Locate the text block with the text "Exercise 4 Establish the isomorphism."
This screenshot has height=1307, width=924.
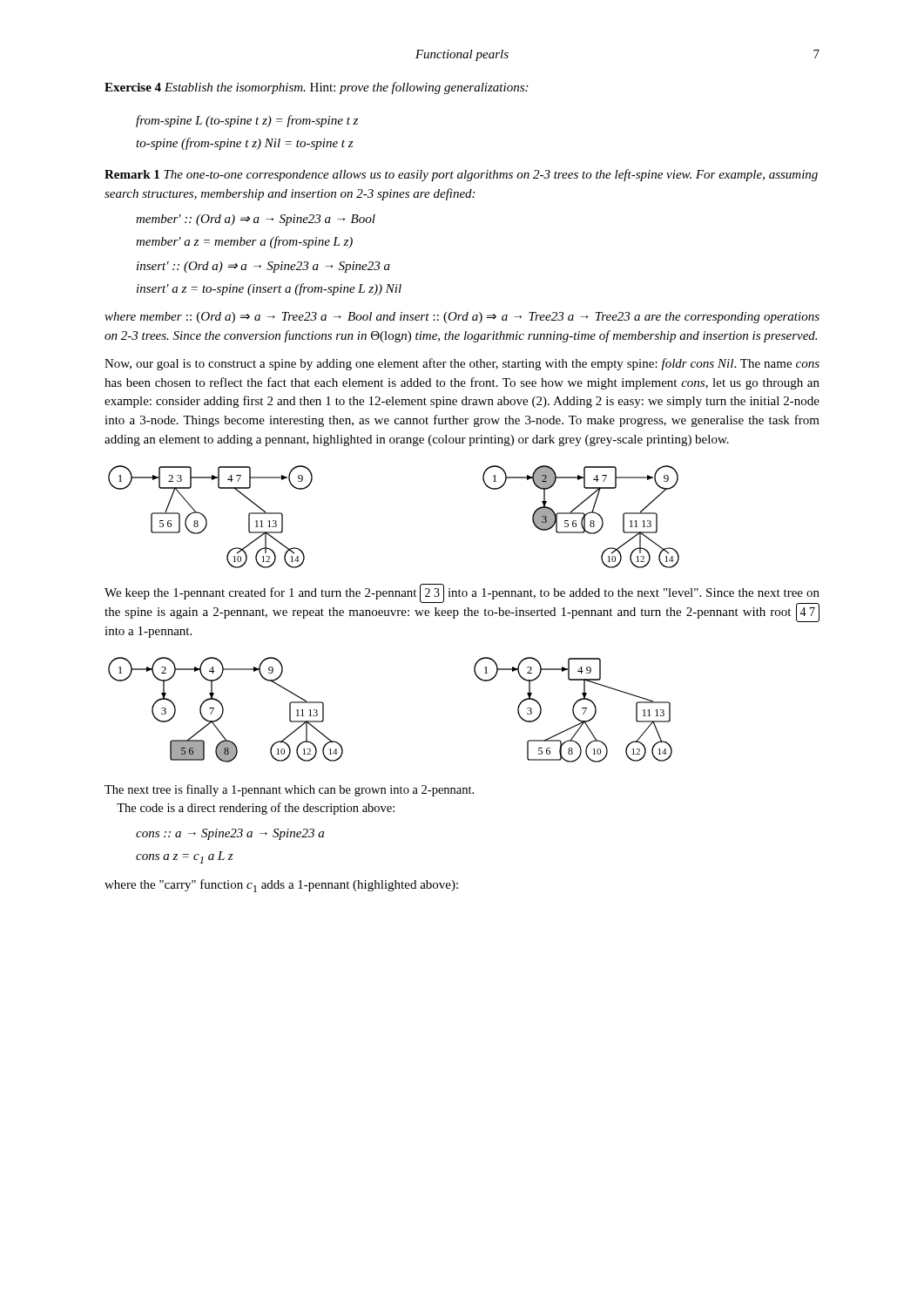317,87
